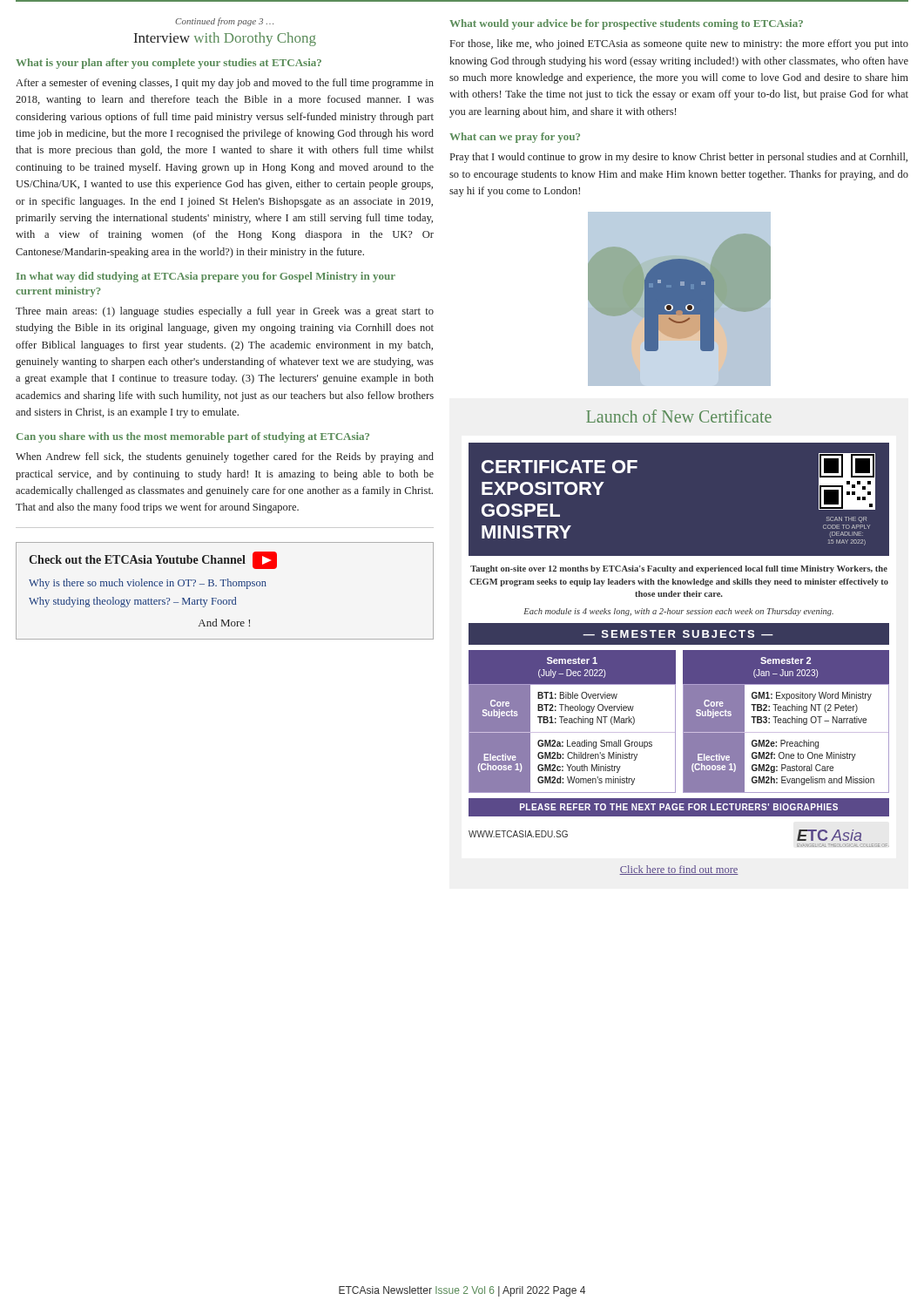Where is the title that starts "Interview with Dorothy"?

(225, 38)
